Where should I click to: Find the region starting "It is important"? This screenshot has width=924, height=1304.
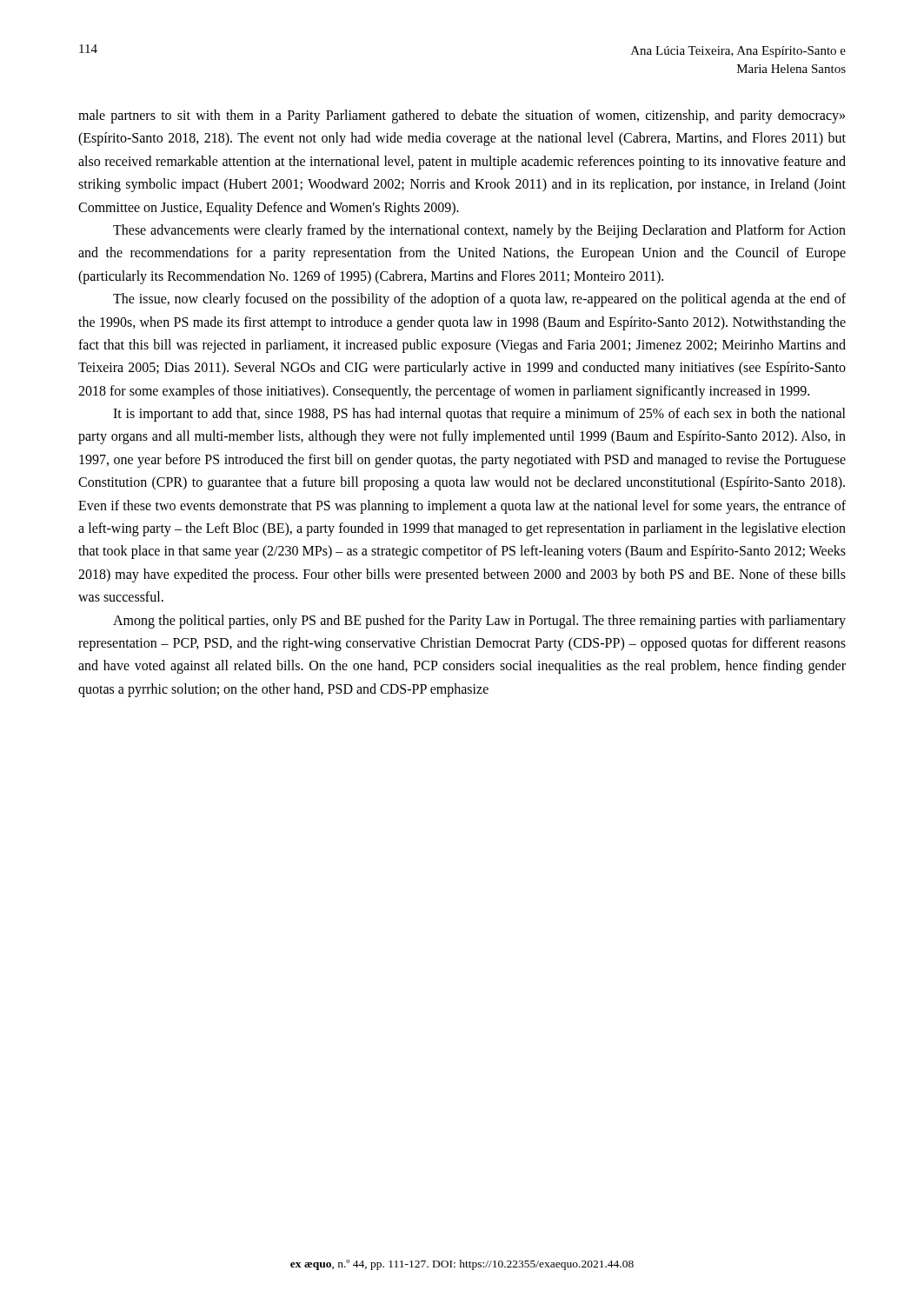coord(462,506)
